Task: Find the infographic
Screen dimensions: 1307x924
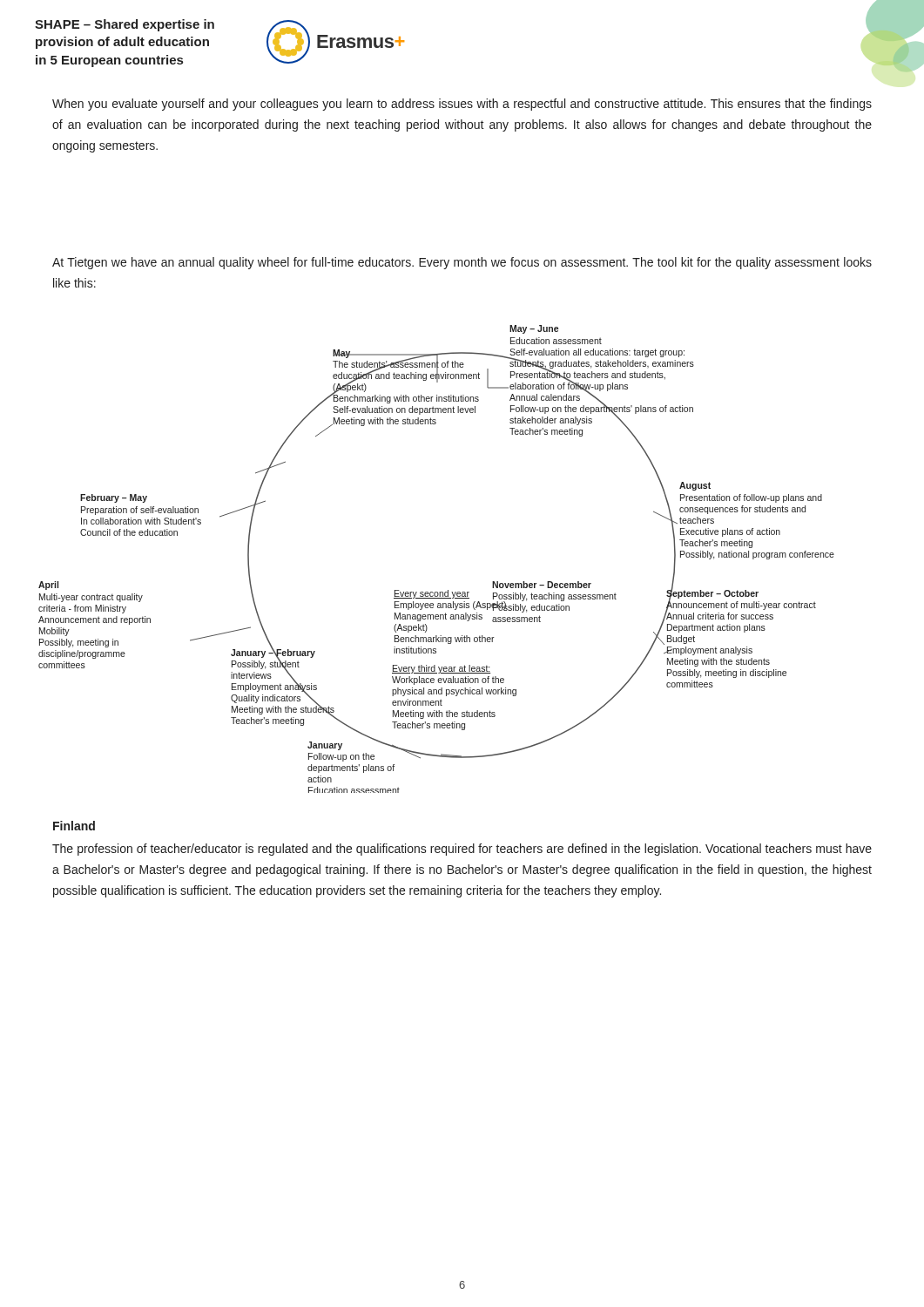Action: [x=462, y=555]
